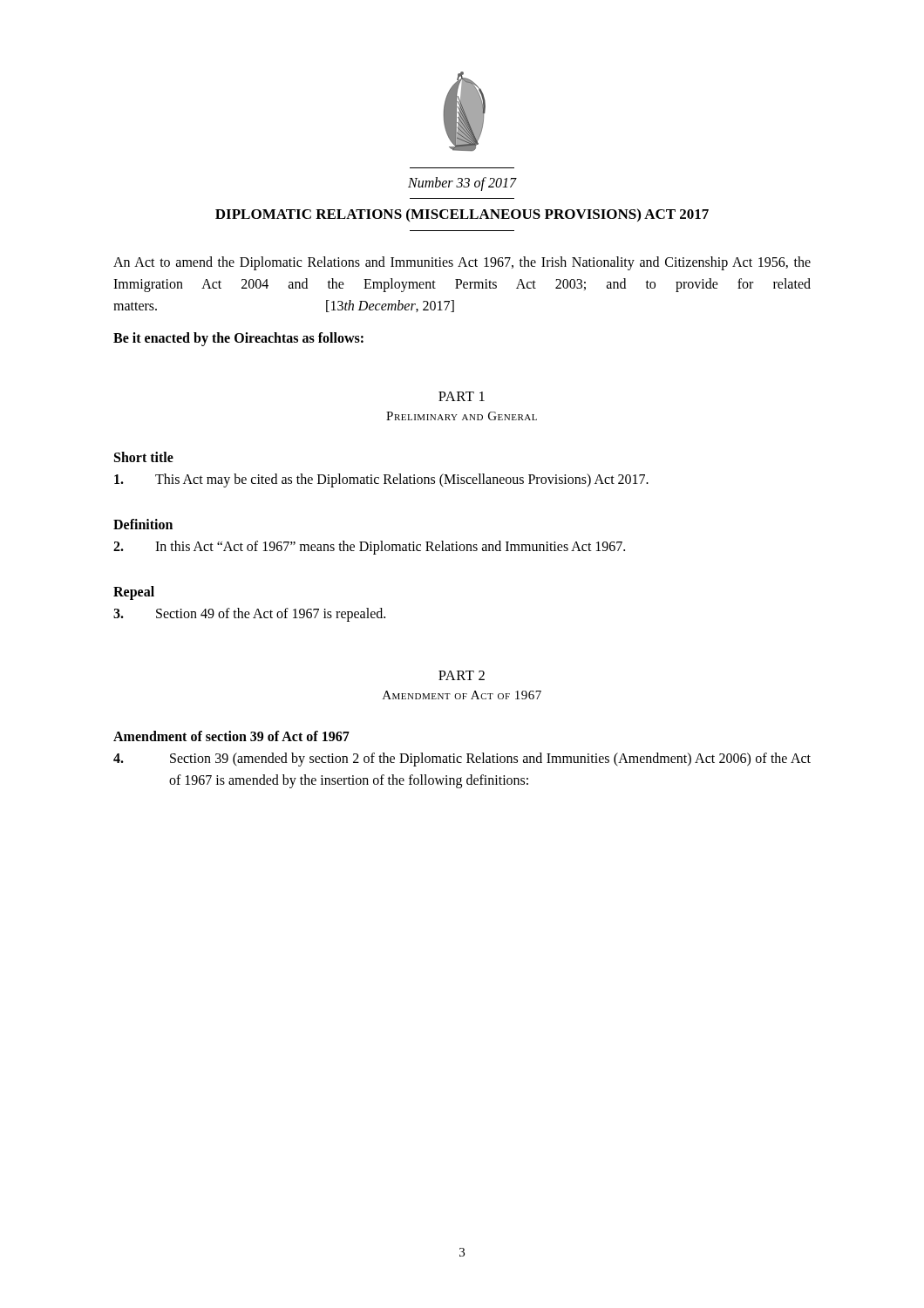
Task: Find the passage starting "Number 33 of 2017"
Action: (x=462, y=183)
